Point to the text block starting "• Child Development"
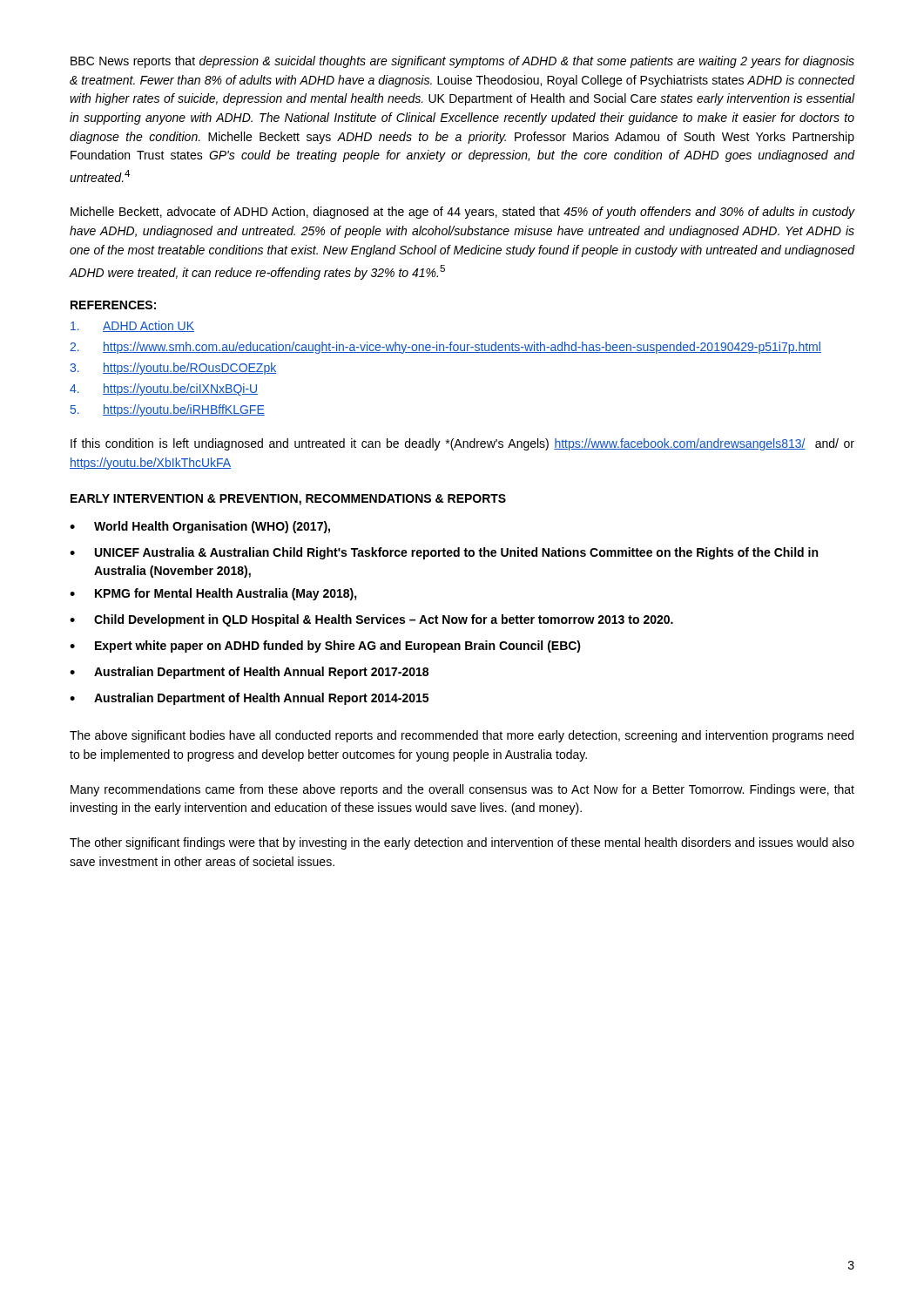The width and height of the screenshot is (924, 1307). tap(372, 622)
